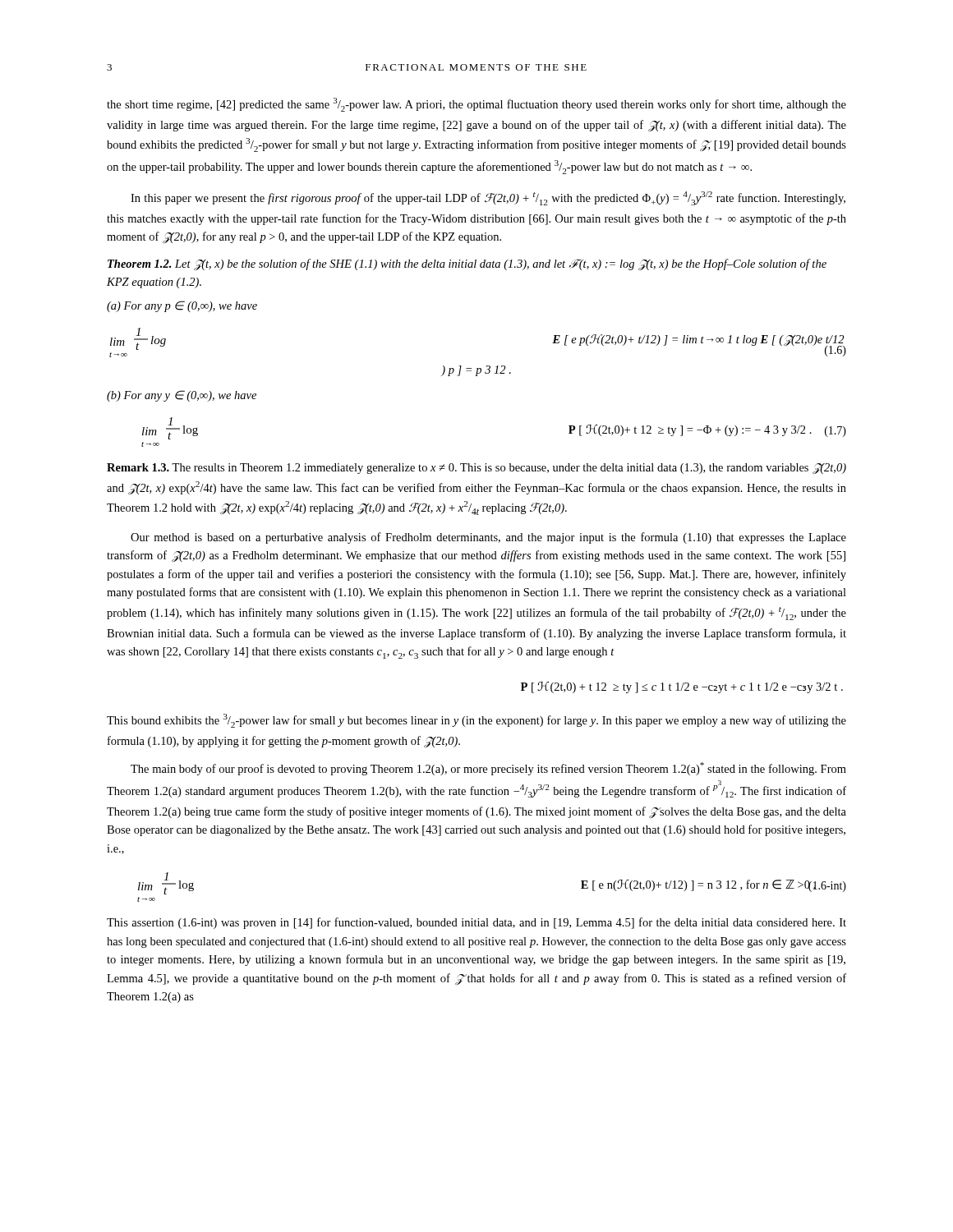This screenshot has height=1232, width=953.
Task: Click on the text block that reads "This assertion (1.6-int) was proven in"
Action: 476,960
